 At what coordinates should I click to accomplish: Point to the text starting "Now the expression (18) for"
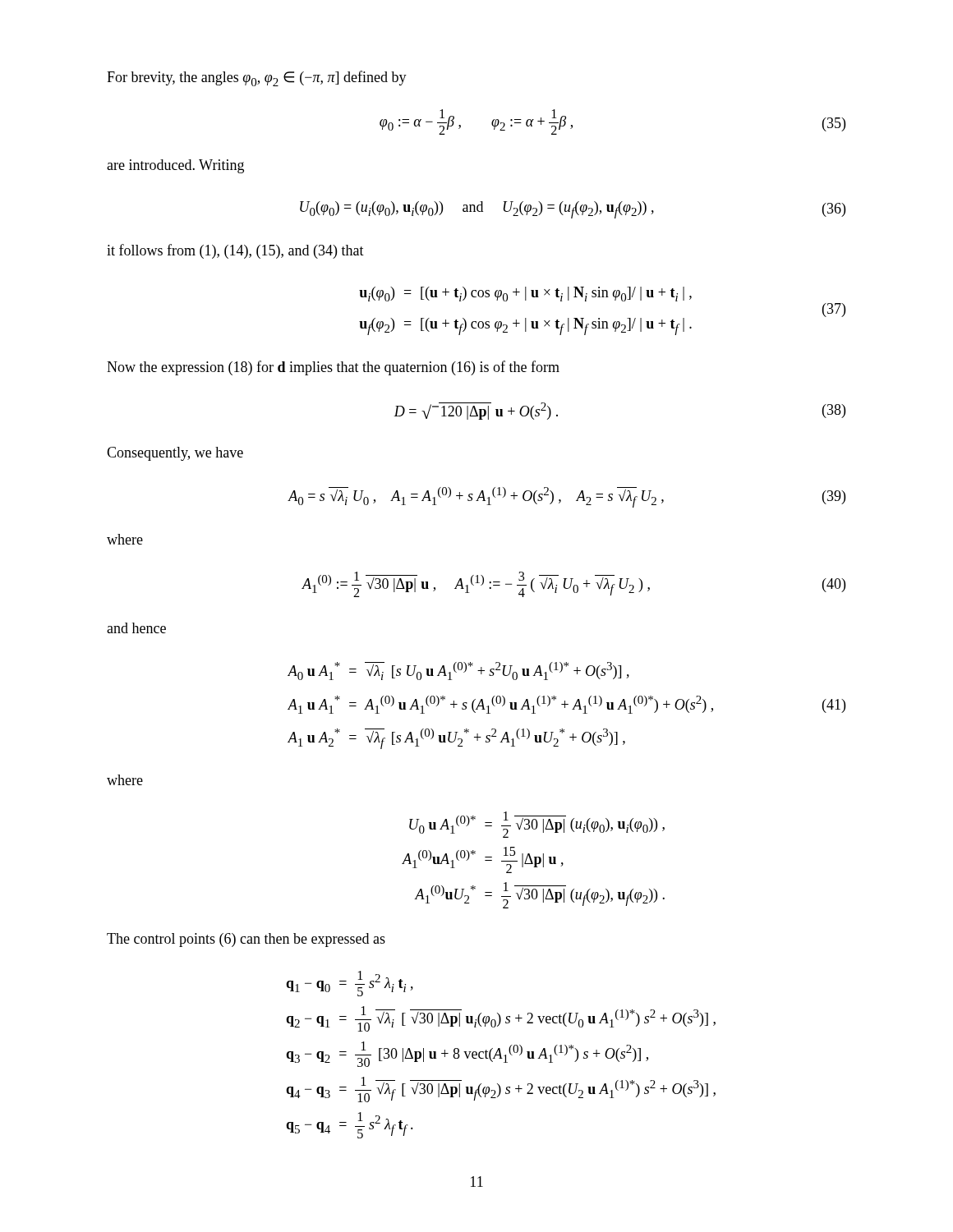(x=333, y=367)
